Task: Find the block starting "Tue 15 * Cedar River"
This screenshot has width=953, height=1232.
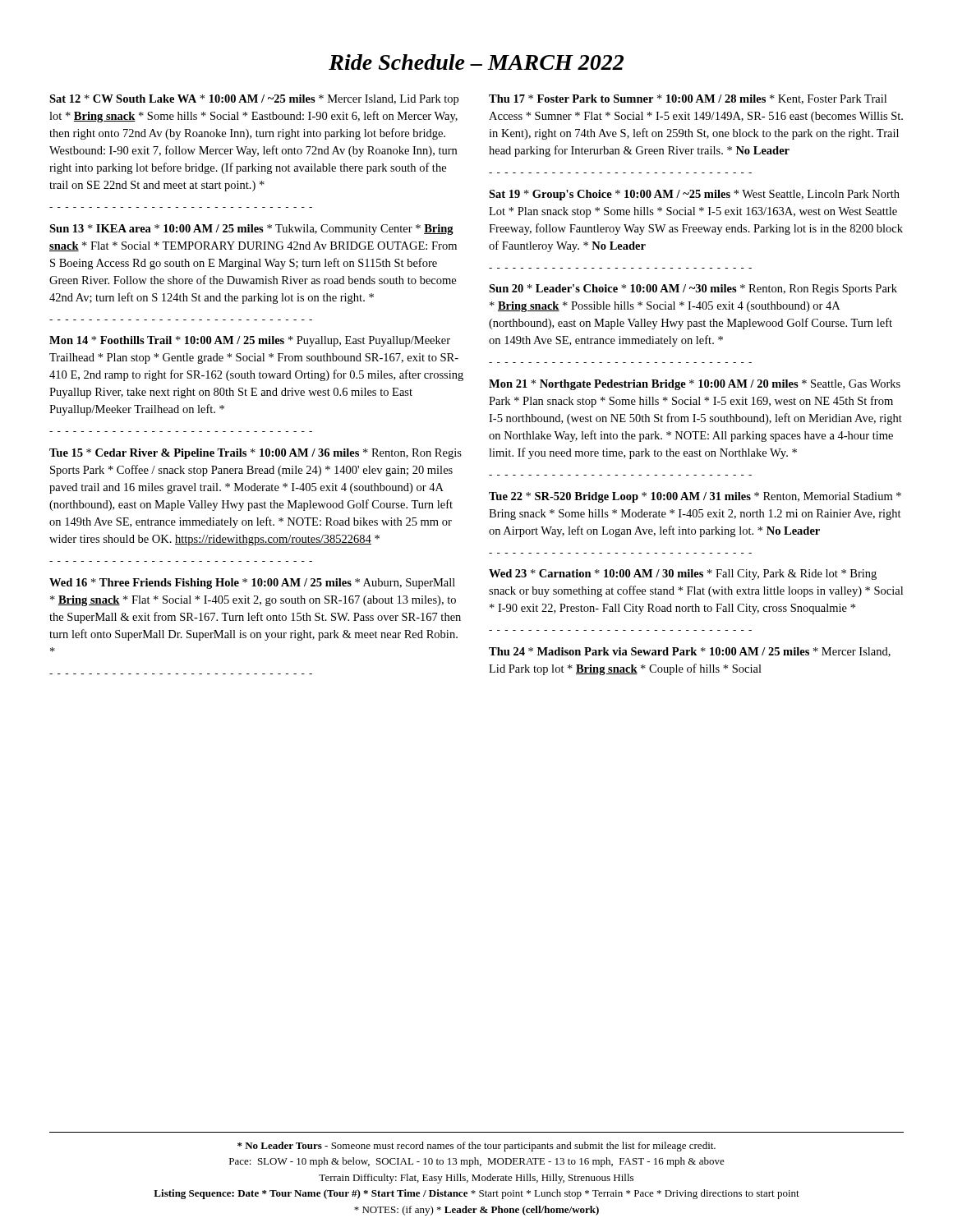Action: point(255,496)
